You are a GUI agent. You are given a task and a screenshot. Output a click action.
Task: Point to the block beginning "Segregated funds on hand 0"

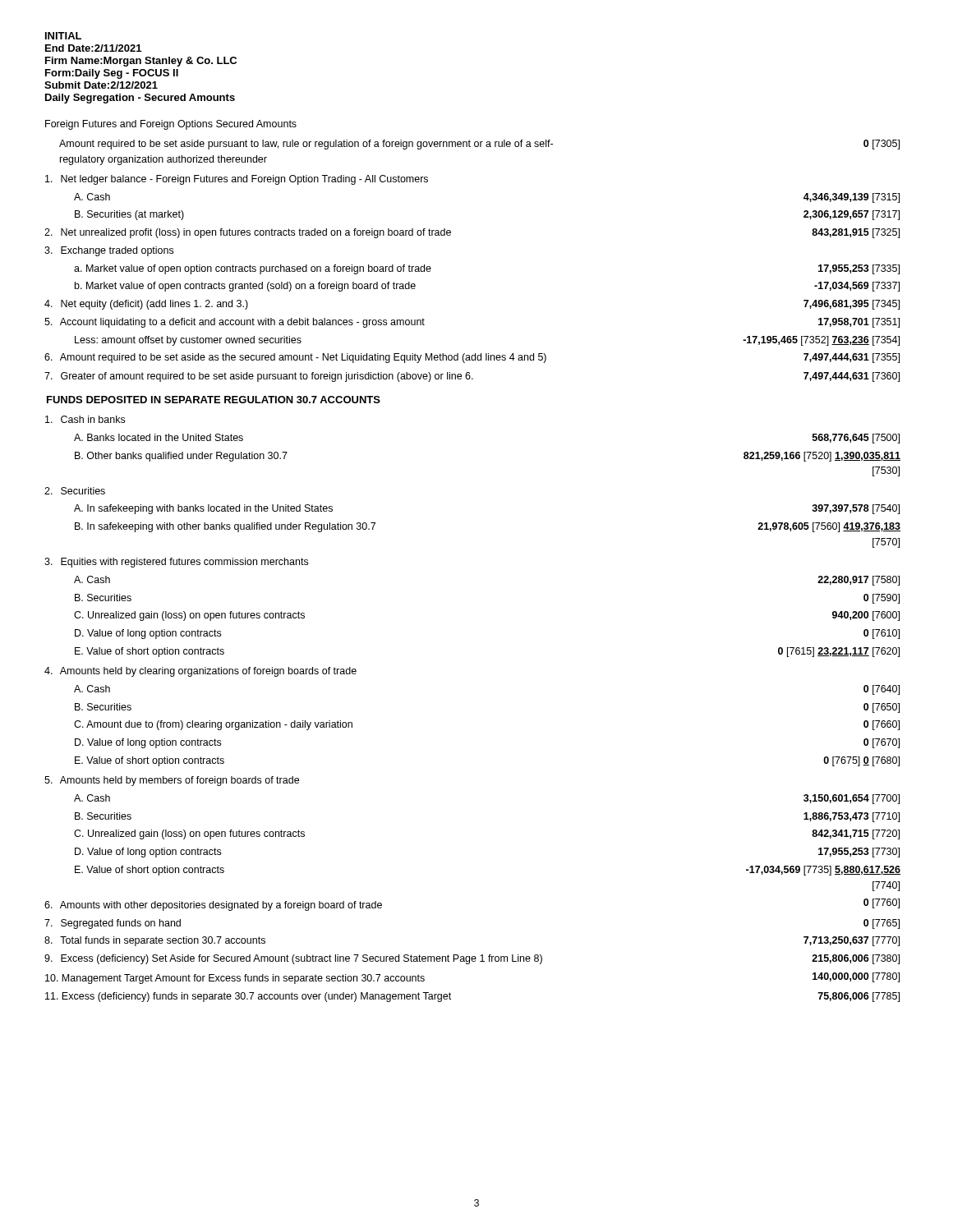tap(117, 924)
